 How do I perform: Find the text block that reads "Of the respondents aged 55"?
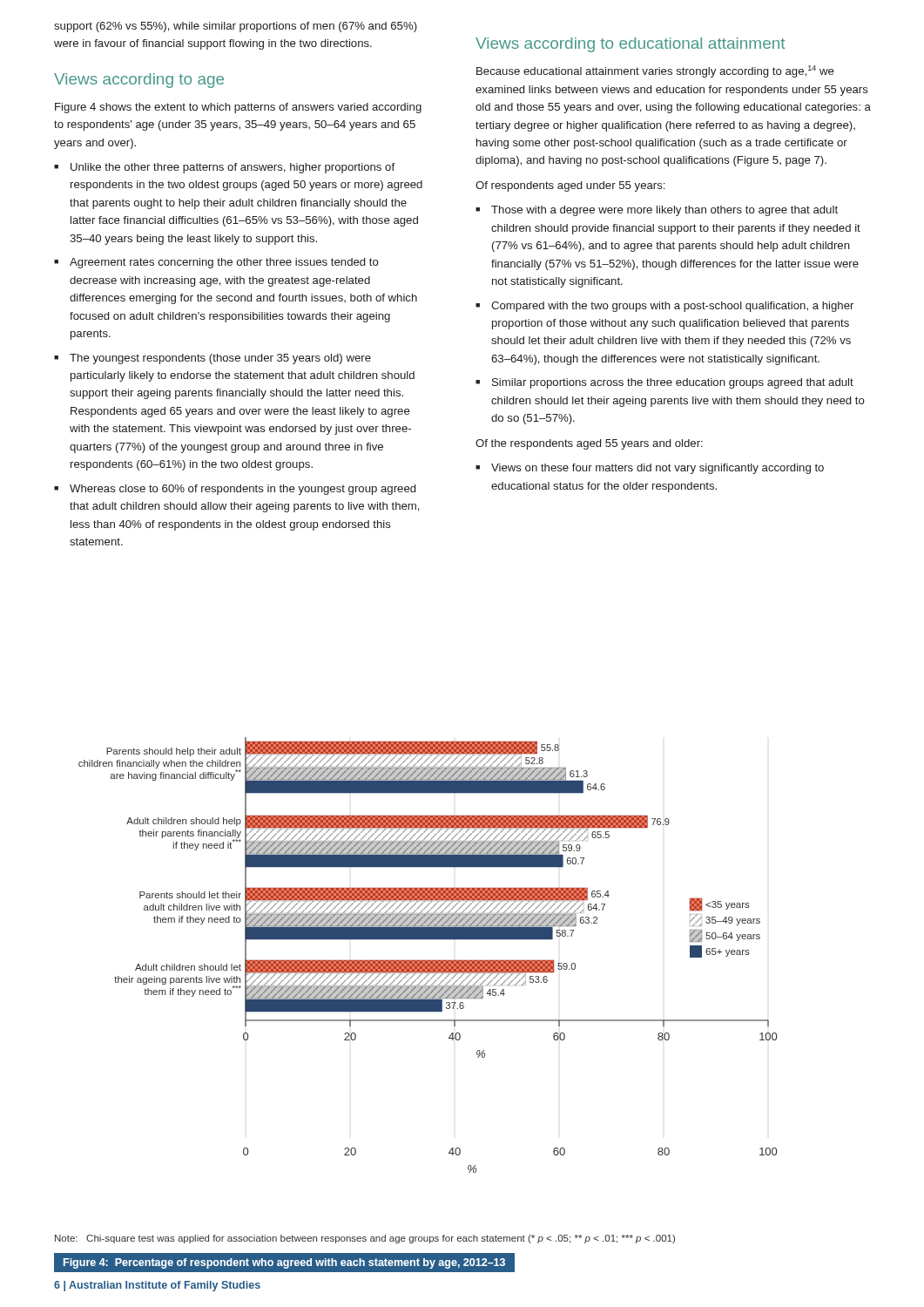click(x=589, y=443)
